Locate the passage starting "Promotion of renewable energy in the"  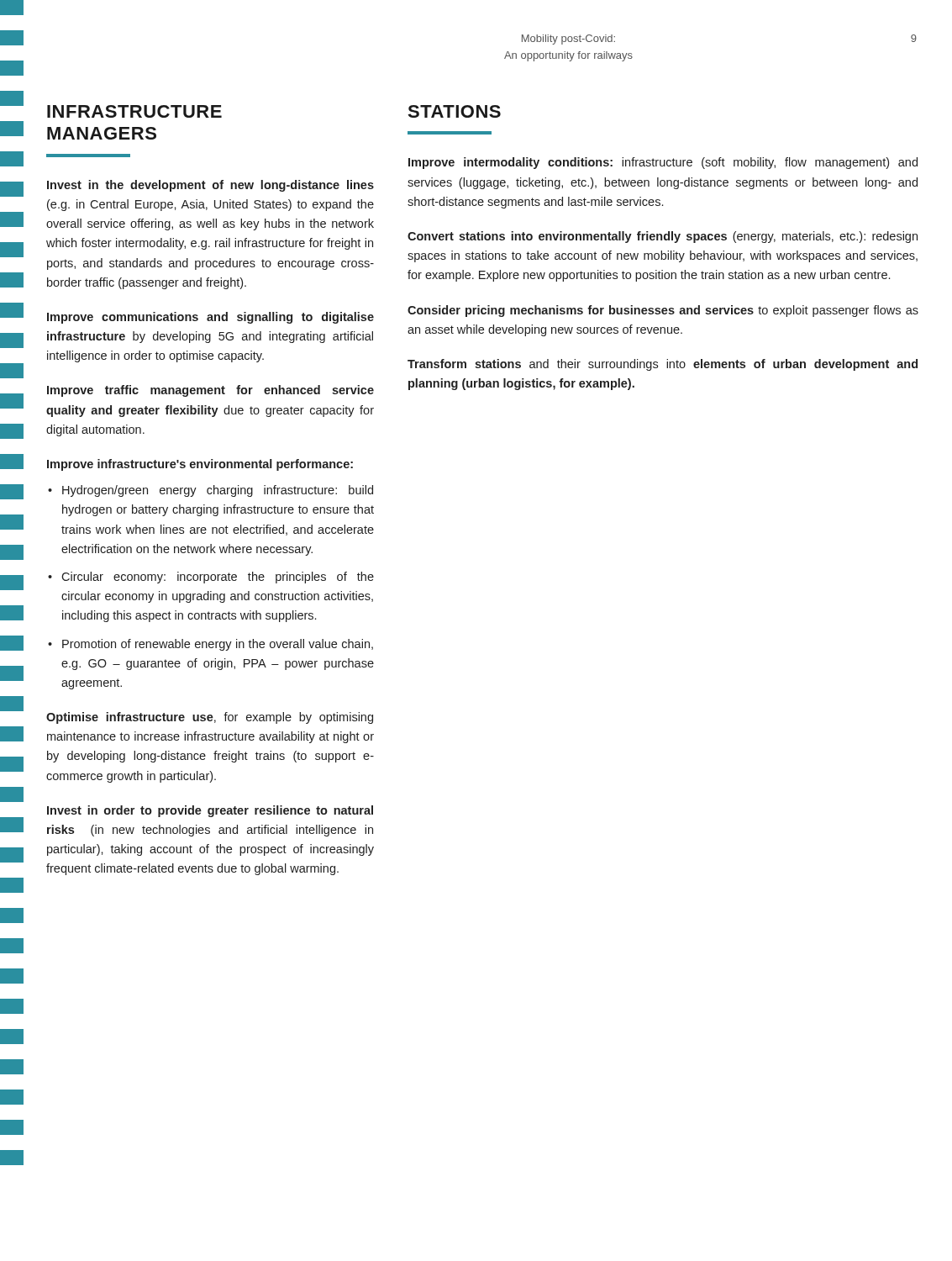pos(218,663)
